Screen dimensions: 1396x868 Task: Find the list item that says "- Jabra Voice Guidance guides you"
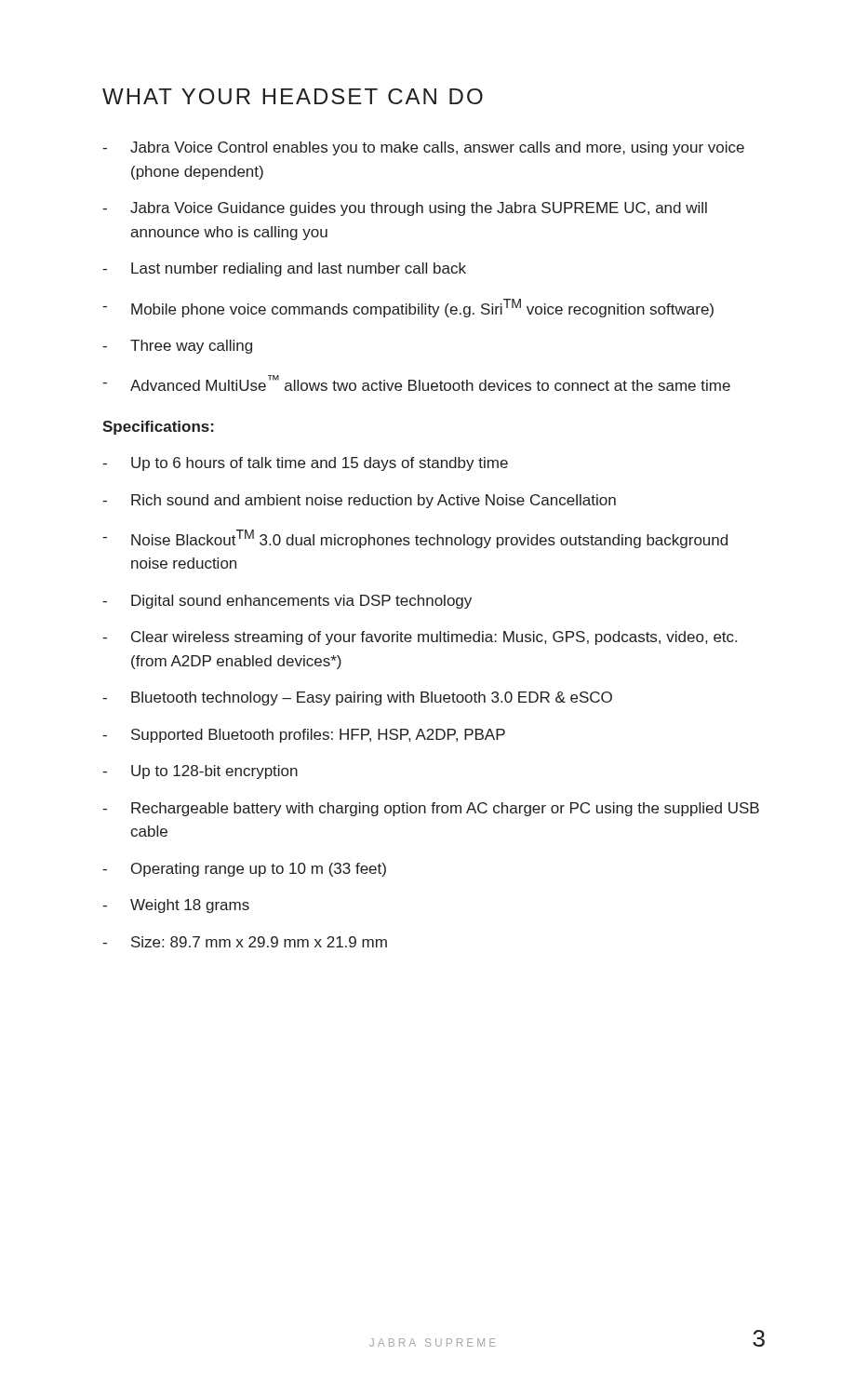point(434,220)
